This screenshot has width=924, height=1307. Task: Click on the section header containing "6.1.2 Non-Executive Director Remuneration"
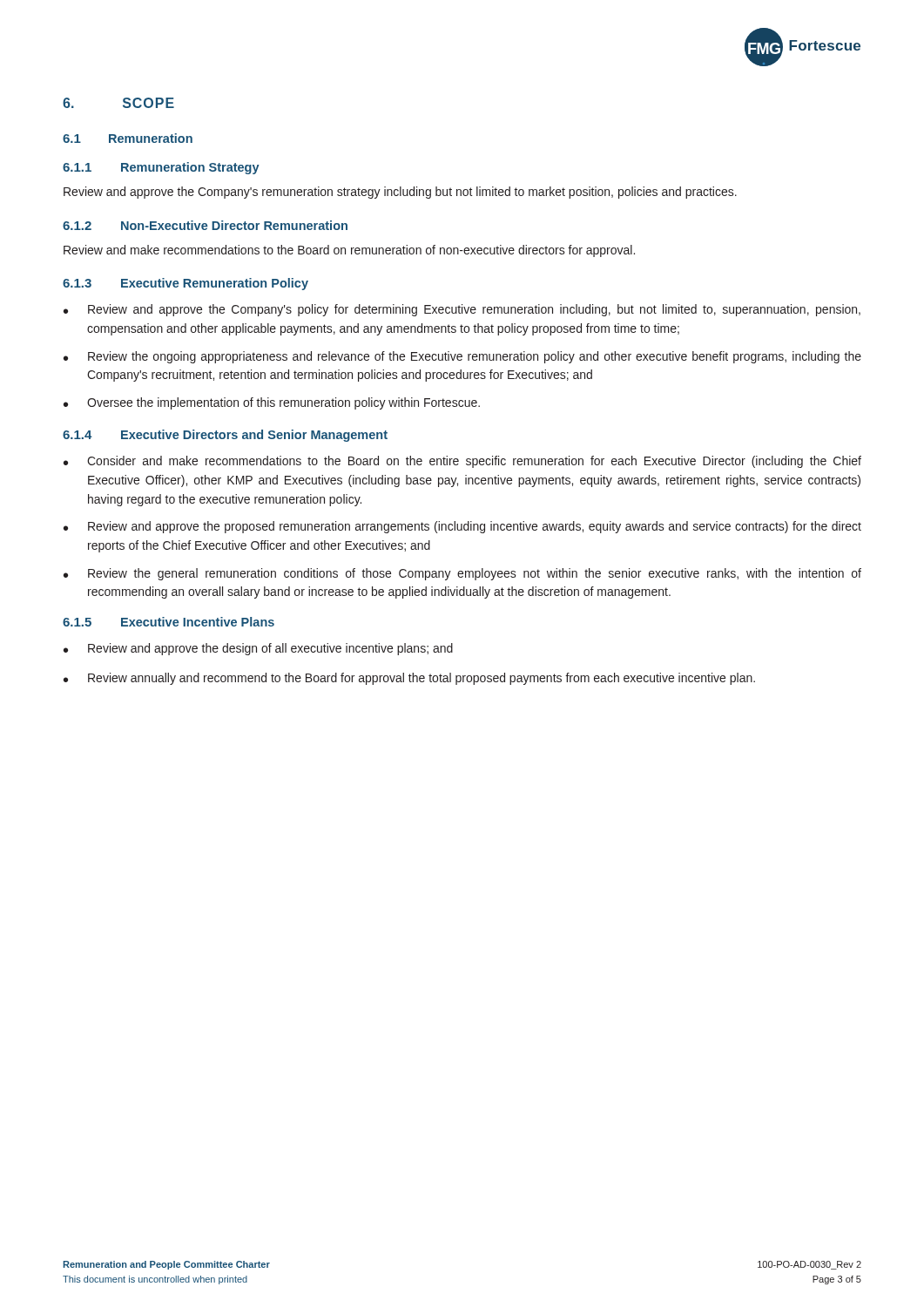pyautogui.click(x=205, y=225)
